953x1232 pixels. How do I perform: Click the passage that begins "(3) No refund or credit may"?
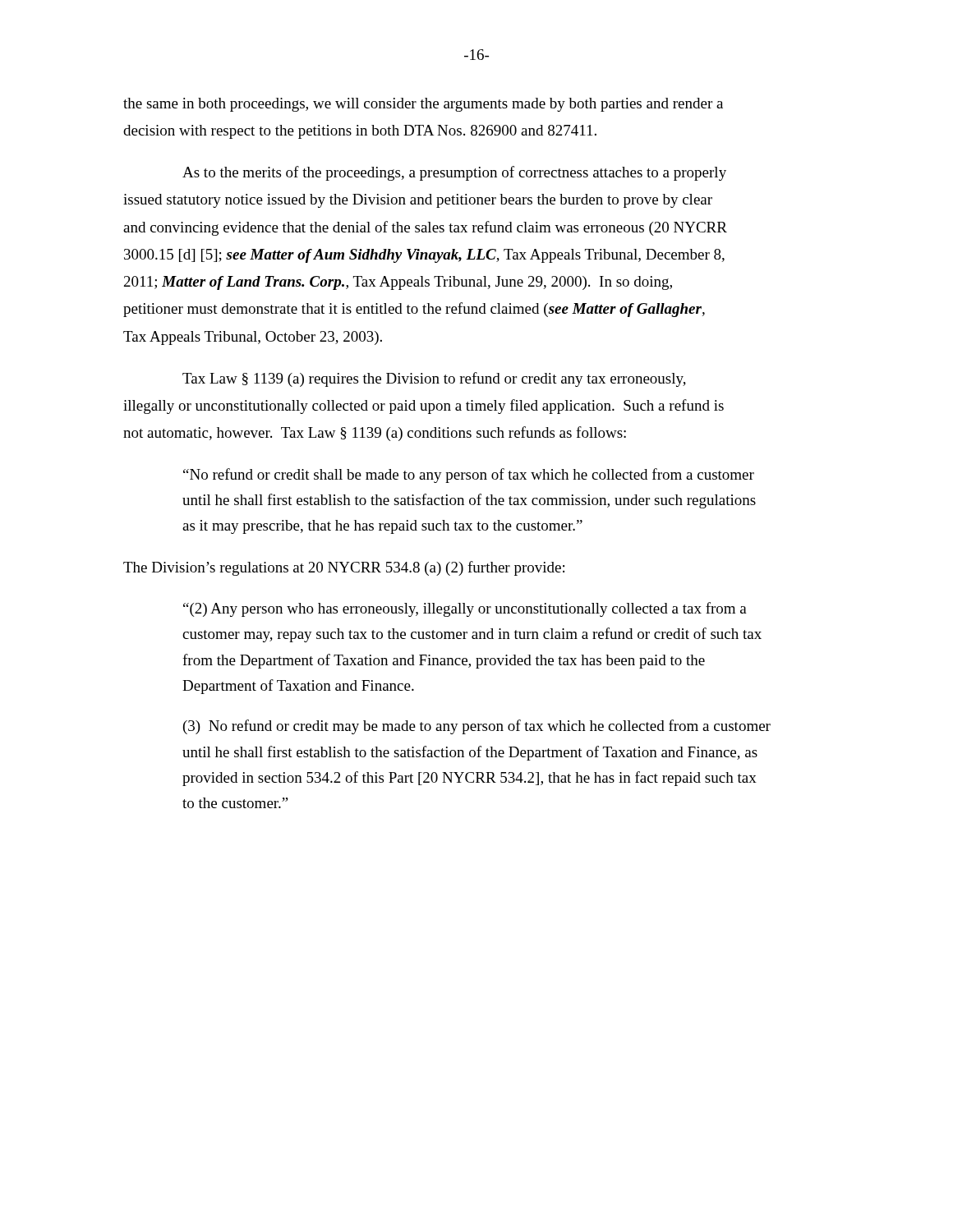(x=476, y=765)
